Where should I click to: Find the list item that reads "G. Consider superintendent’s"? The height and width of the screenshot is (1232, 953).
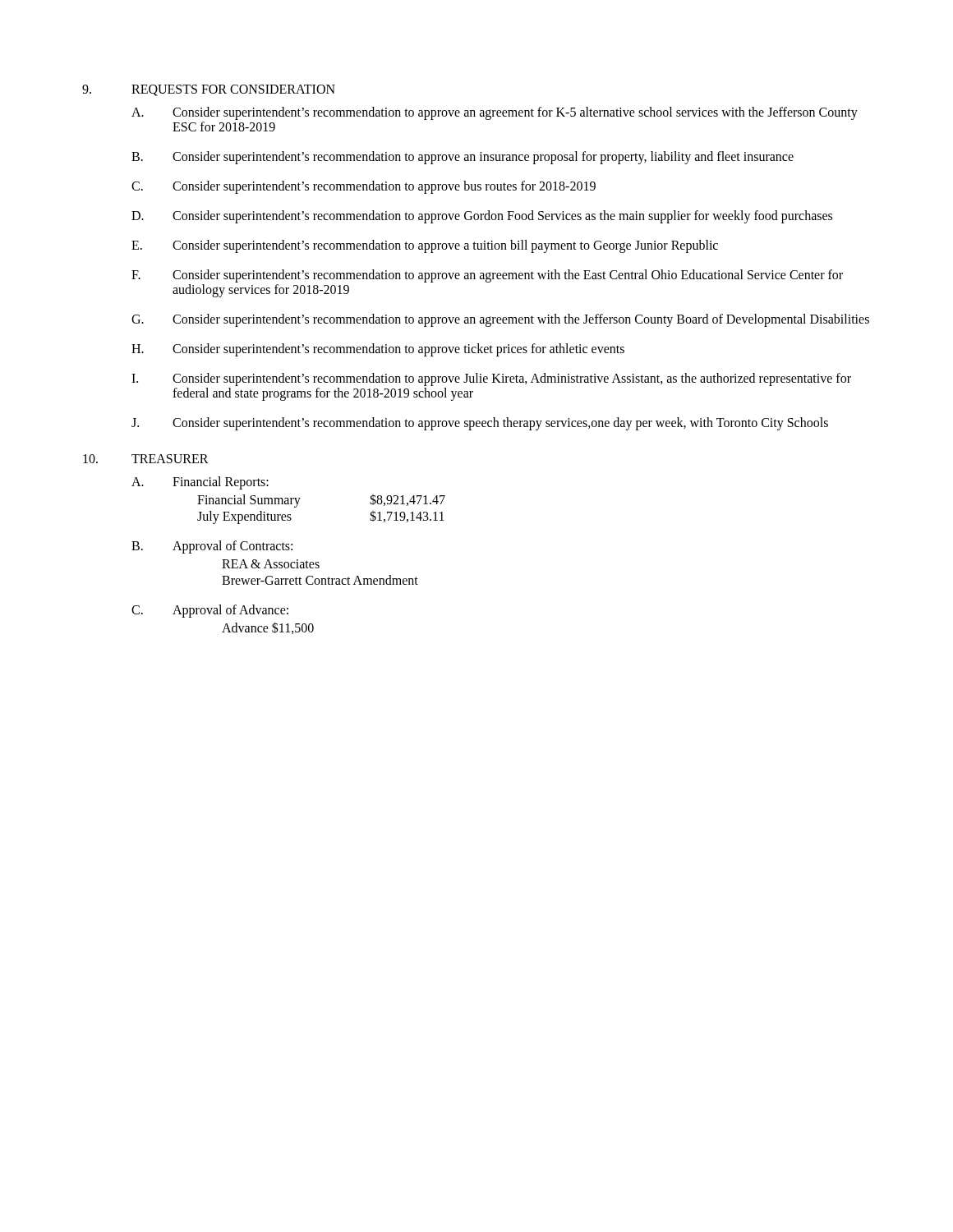coord(476,319)
